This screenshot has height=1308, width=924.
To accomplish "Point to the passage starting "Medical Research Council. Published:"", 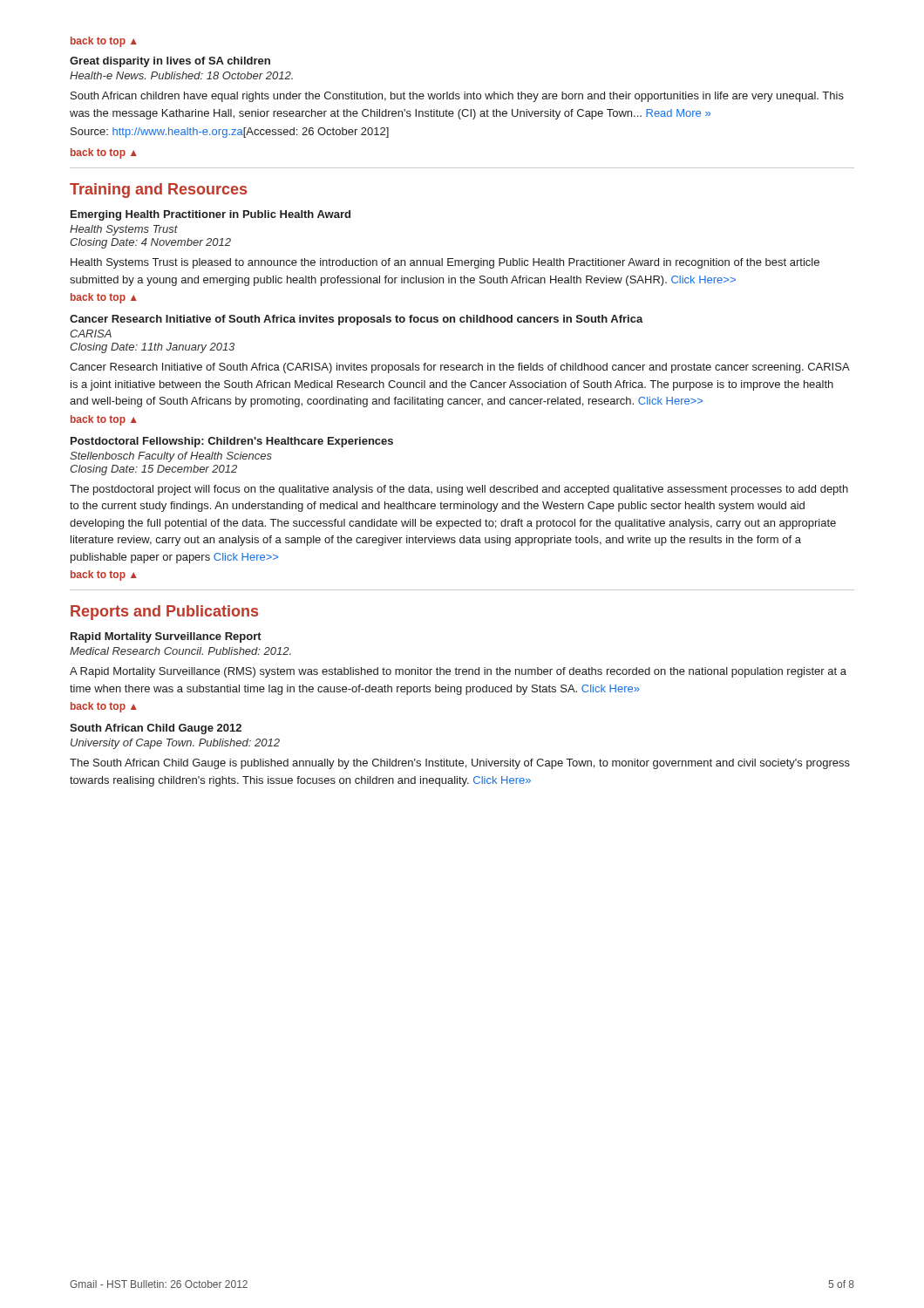I will pyautogui.click(x=181, y=651).
